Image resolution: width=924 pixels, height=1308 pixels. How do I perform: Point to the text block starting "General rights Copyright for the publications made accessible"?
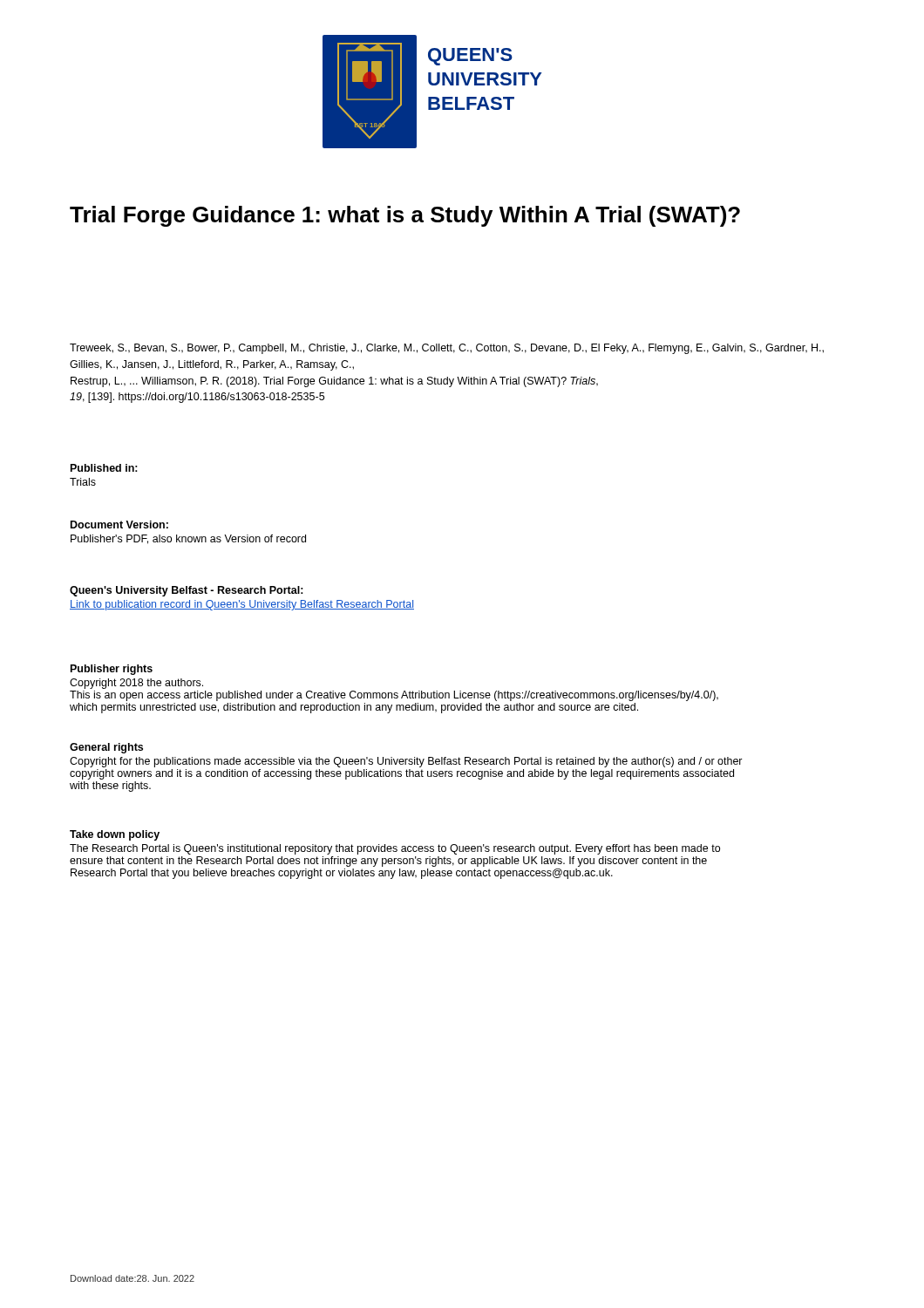tap(462, 766)
